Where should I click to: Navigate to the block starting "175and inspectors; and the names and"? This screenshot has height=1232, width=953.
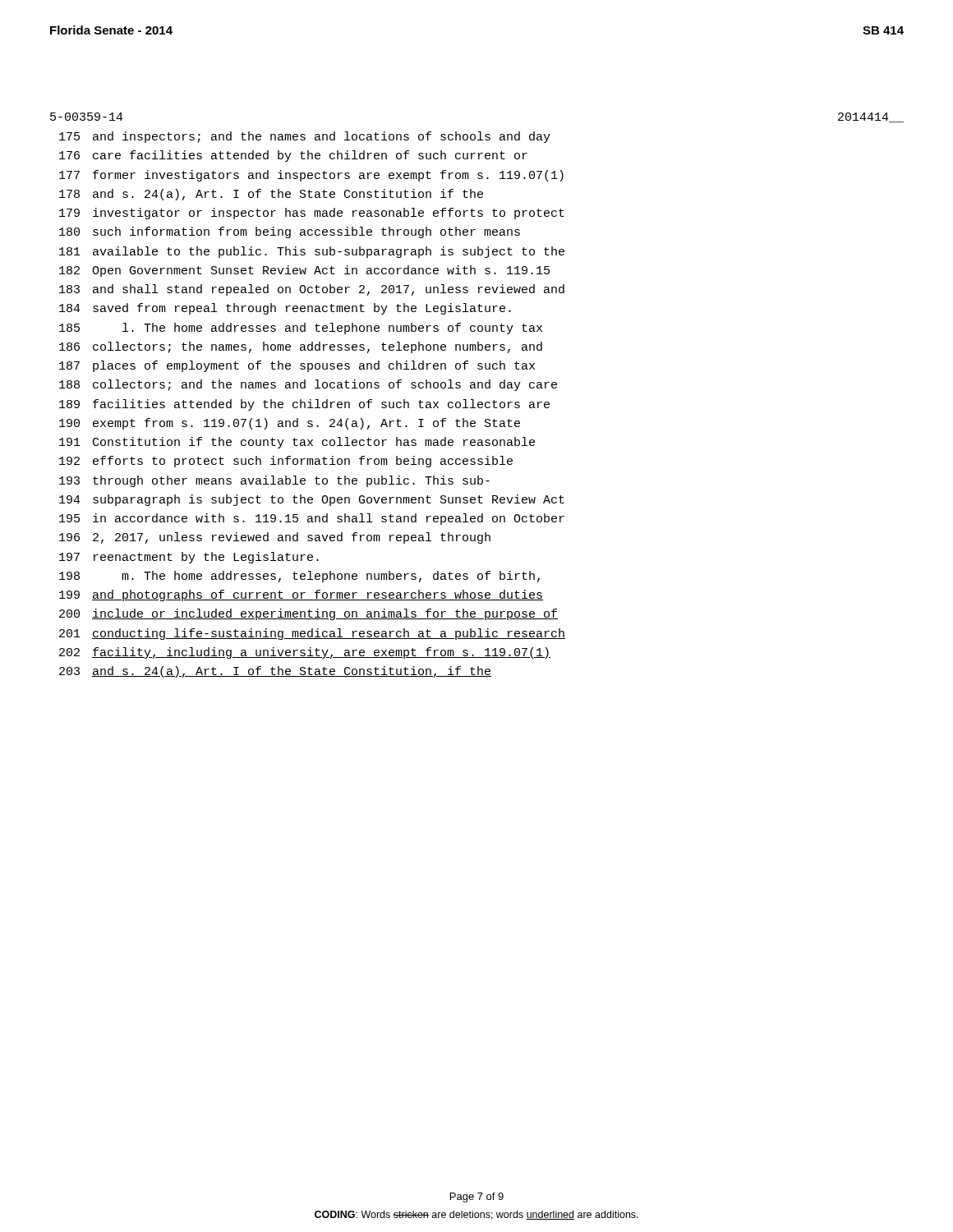coord(476,224)
